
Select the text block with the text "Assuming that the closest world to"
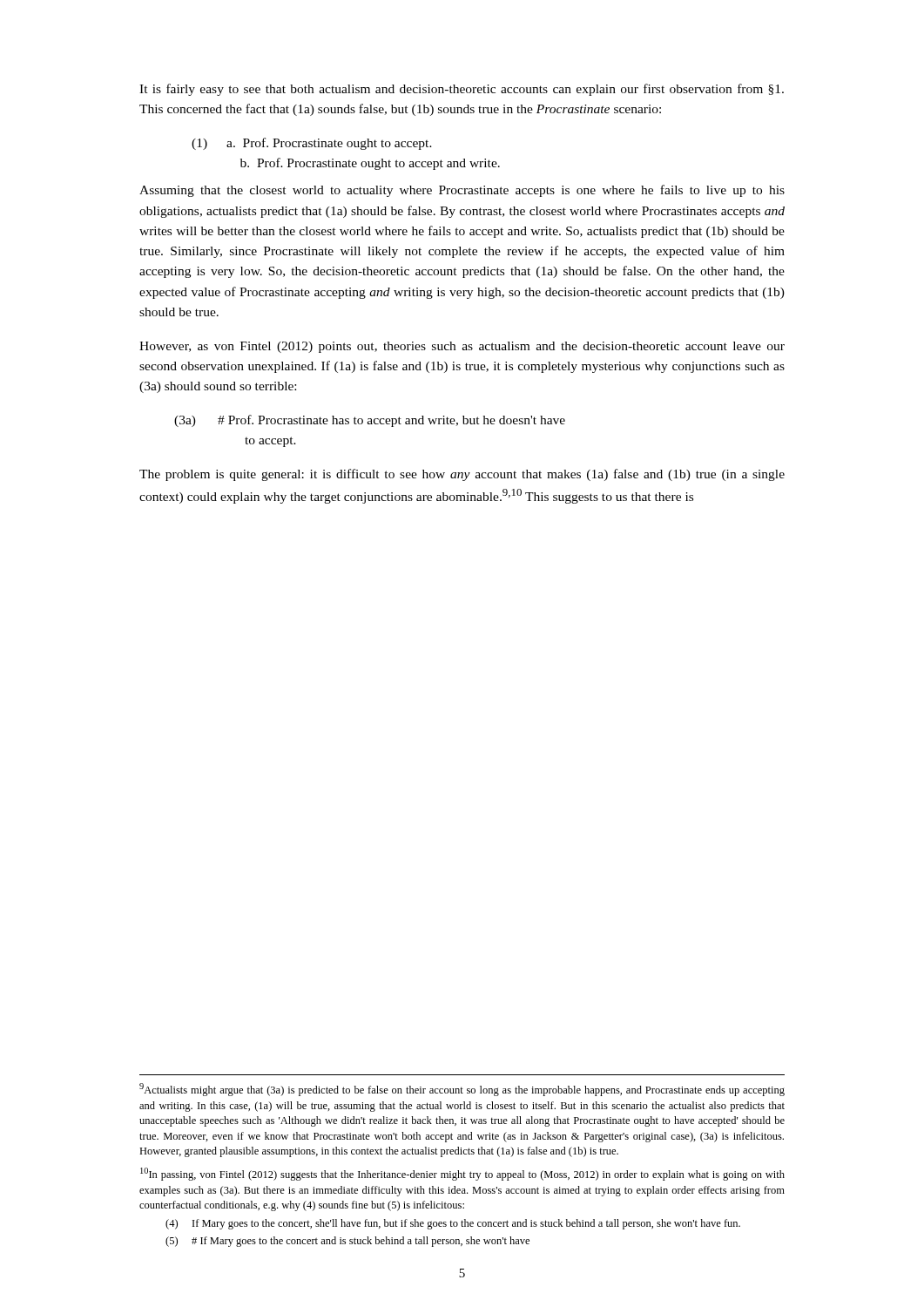(462, 251)
